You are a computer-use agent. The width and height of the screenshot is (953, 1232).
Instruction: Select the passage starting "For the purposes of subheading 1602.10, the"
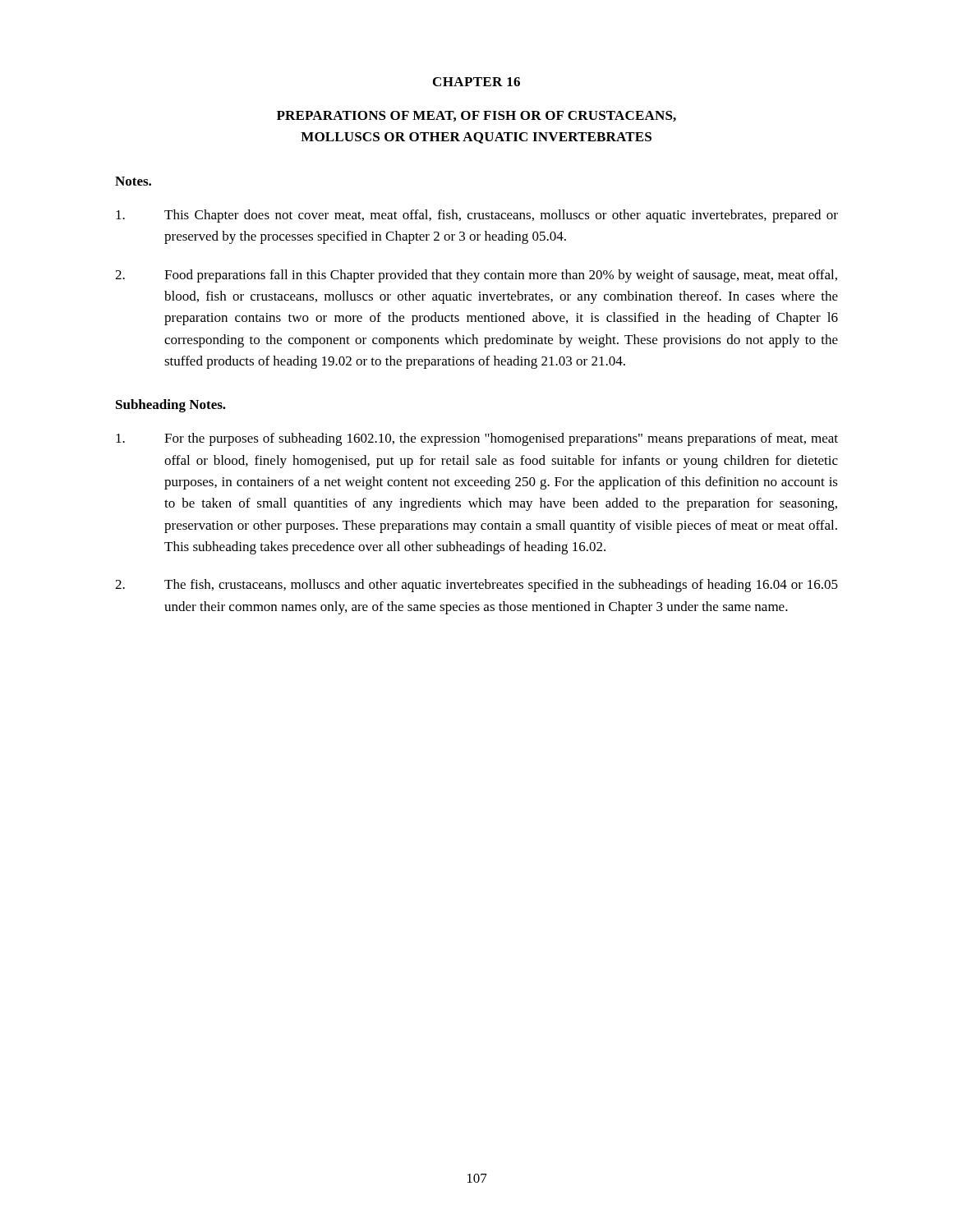476,493
